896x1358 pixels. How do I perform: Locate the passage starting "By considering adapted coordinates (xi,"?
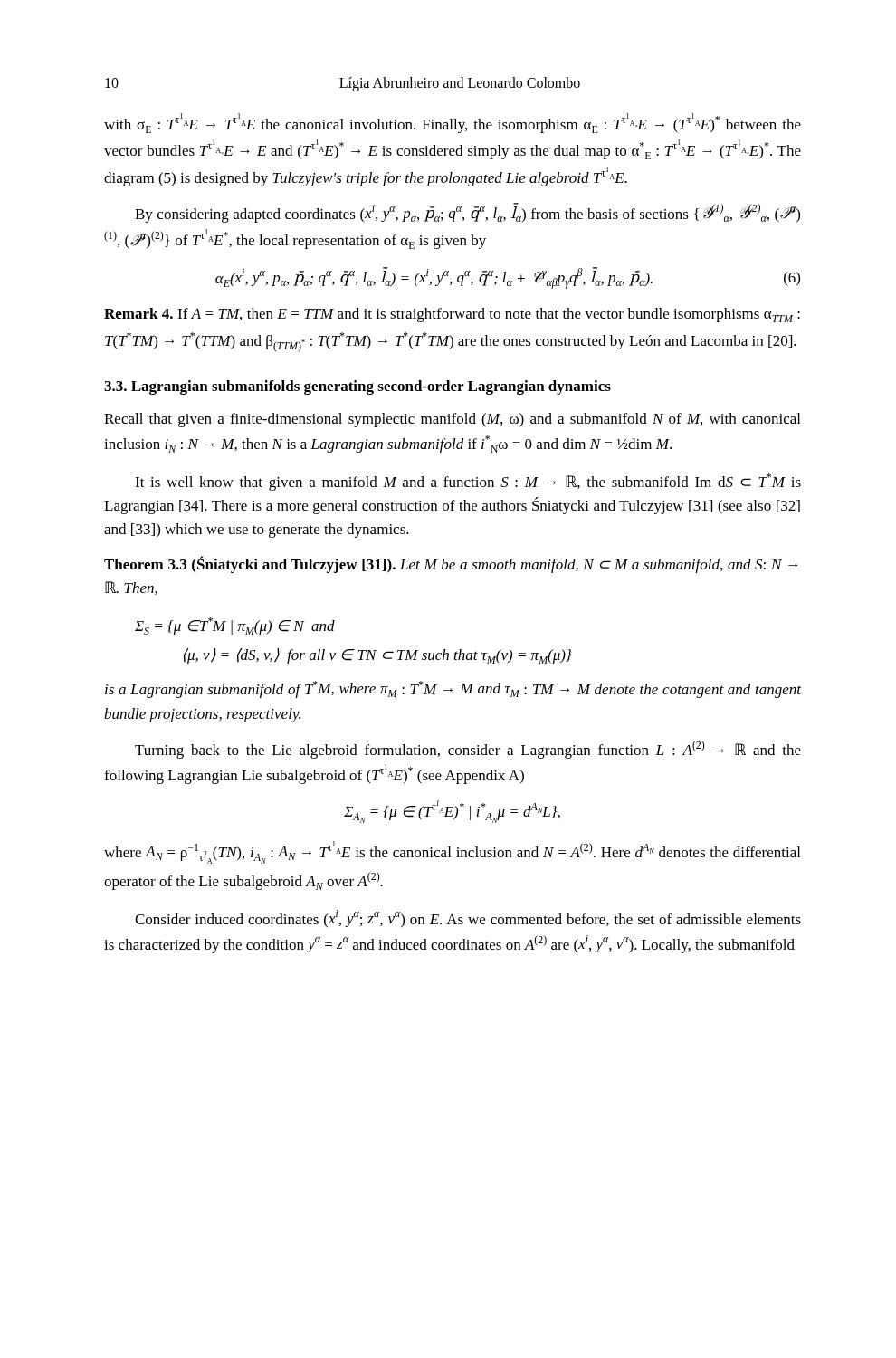453,228
